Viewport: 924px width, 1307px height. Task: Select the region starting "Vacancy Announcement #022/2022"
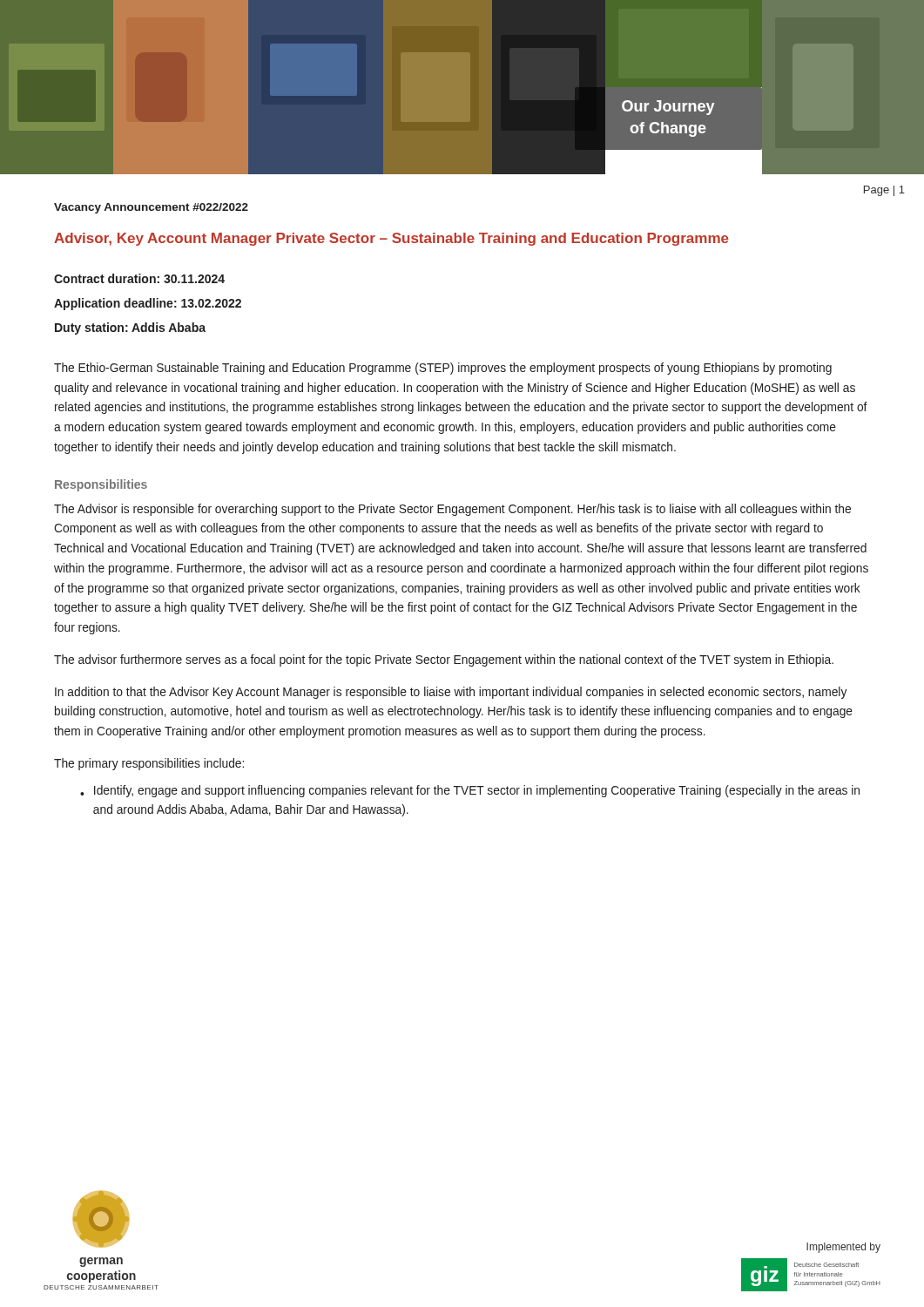tap(151, 207)
